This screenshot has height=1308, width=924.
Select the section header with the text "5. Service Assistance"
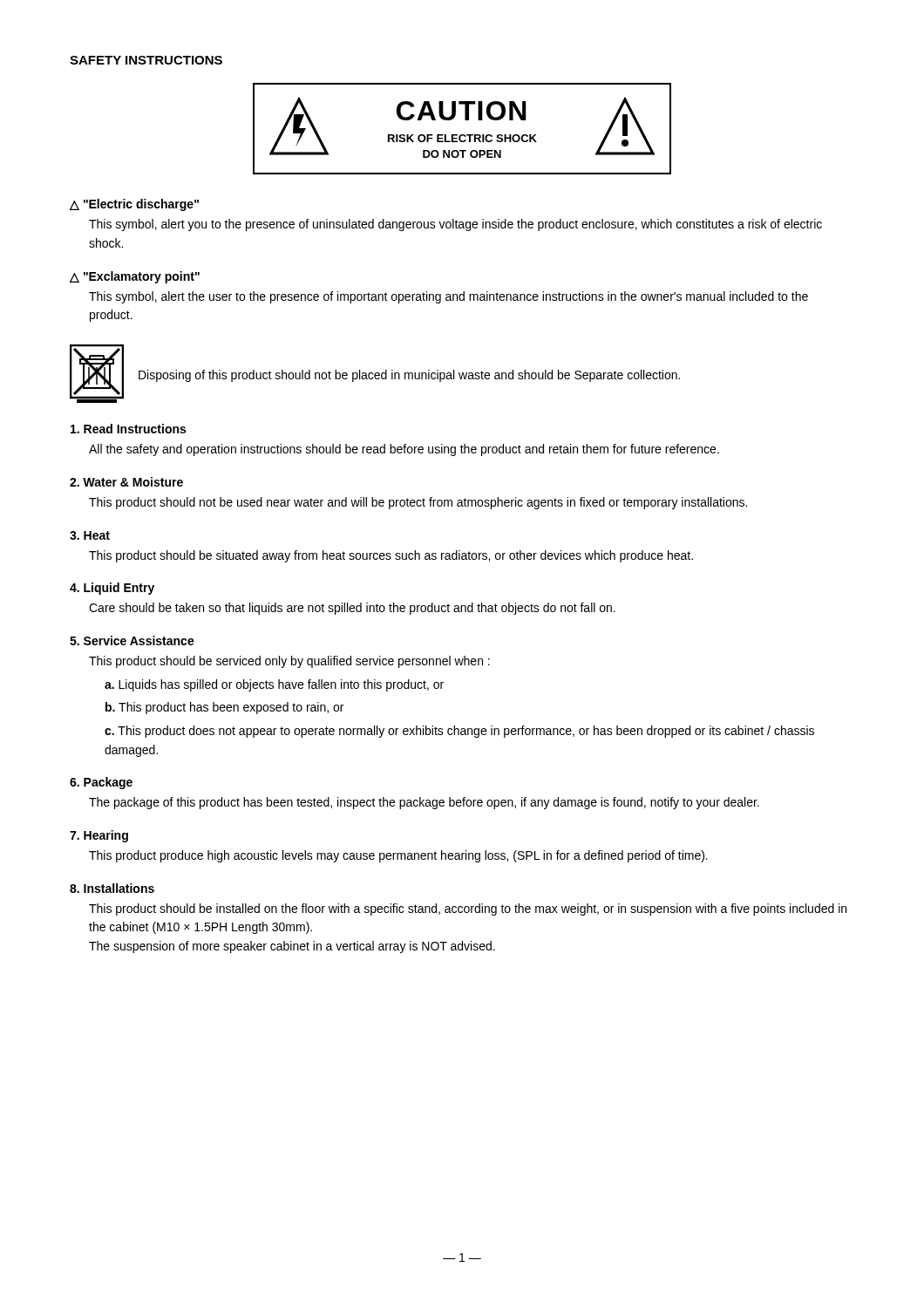click(x=132, y=641)
